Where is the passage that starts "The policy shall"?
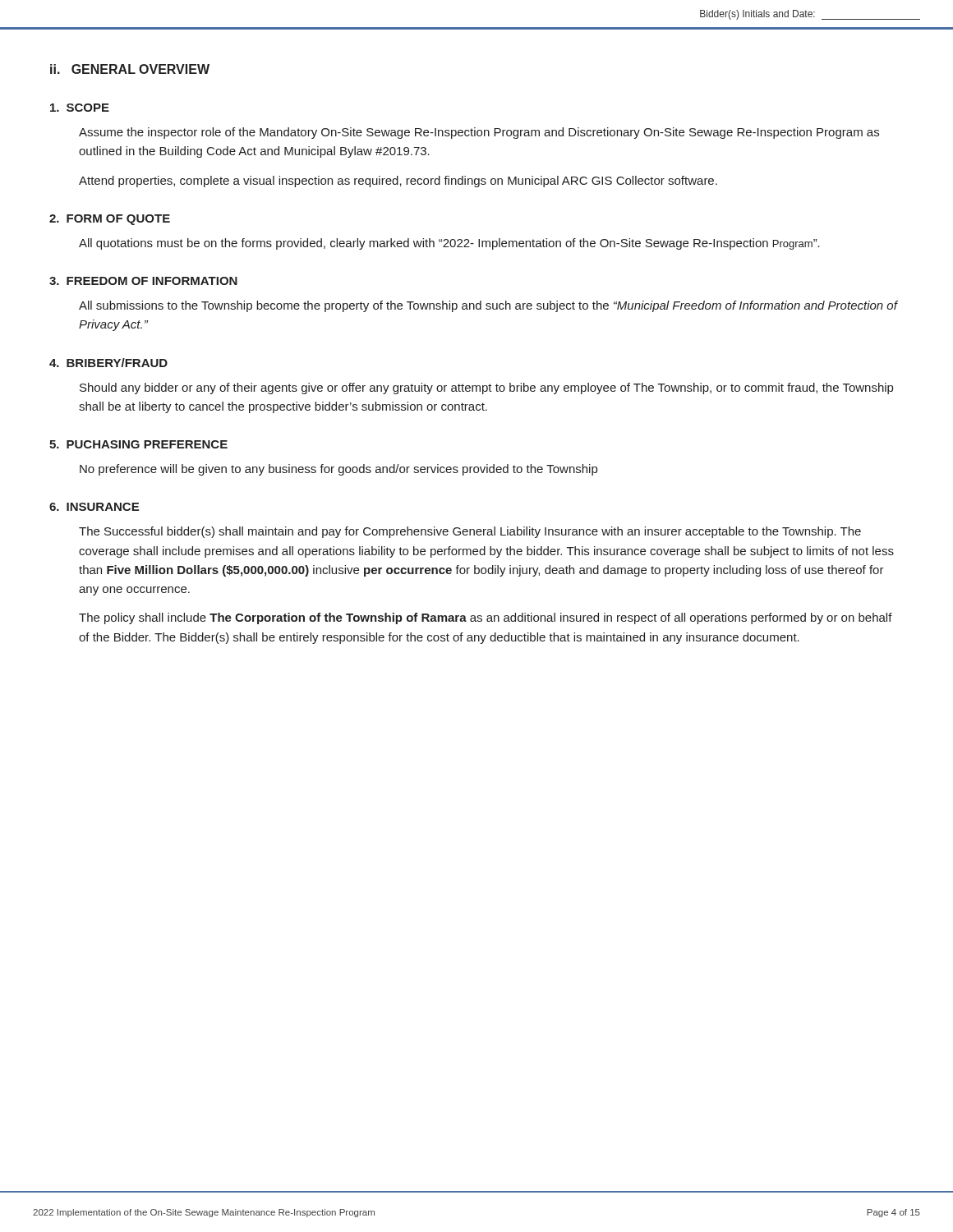 (485, 627)
